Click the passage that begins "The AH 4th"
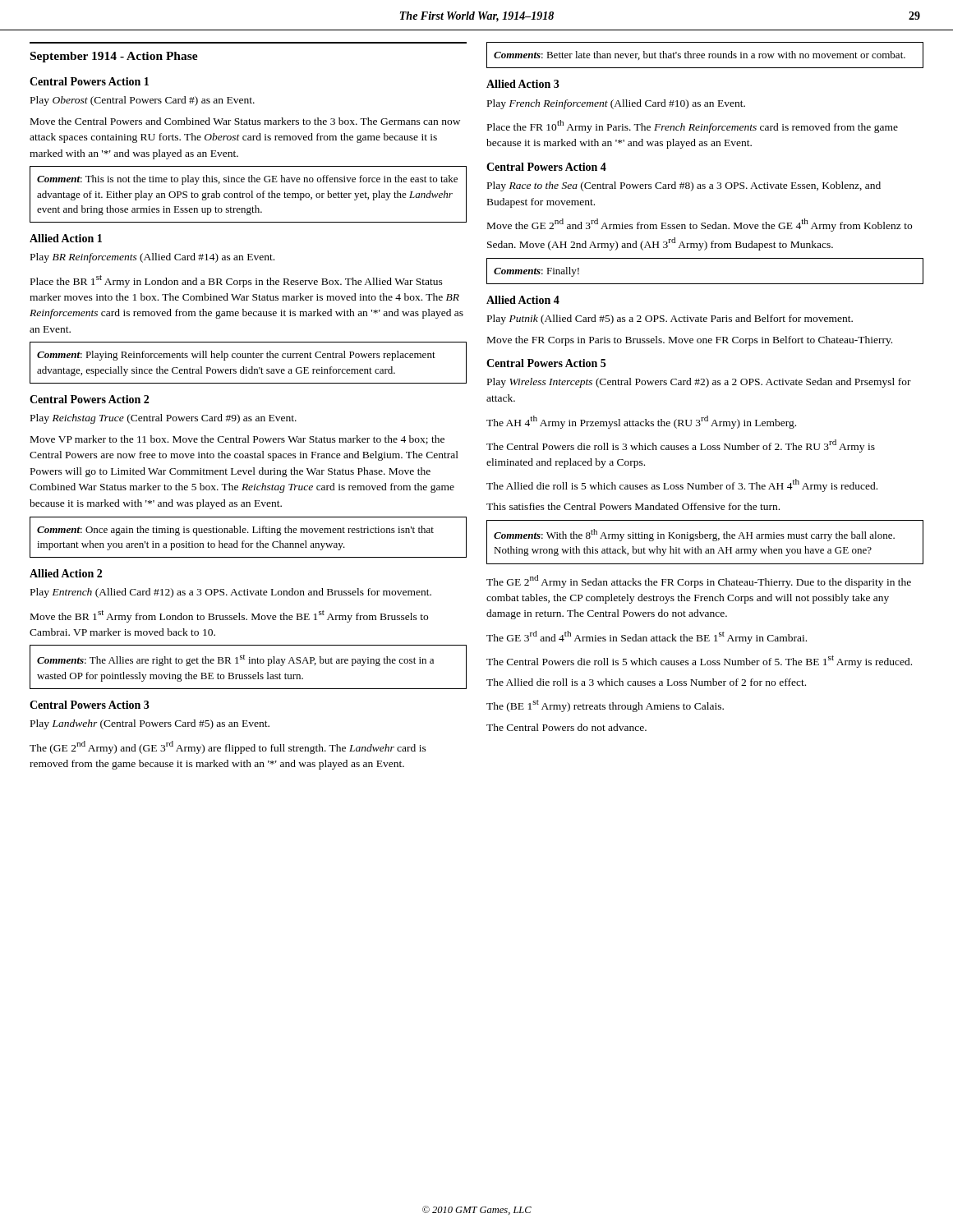The image size is (953, 1232). tap(642, 420)
